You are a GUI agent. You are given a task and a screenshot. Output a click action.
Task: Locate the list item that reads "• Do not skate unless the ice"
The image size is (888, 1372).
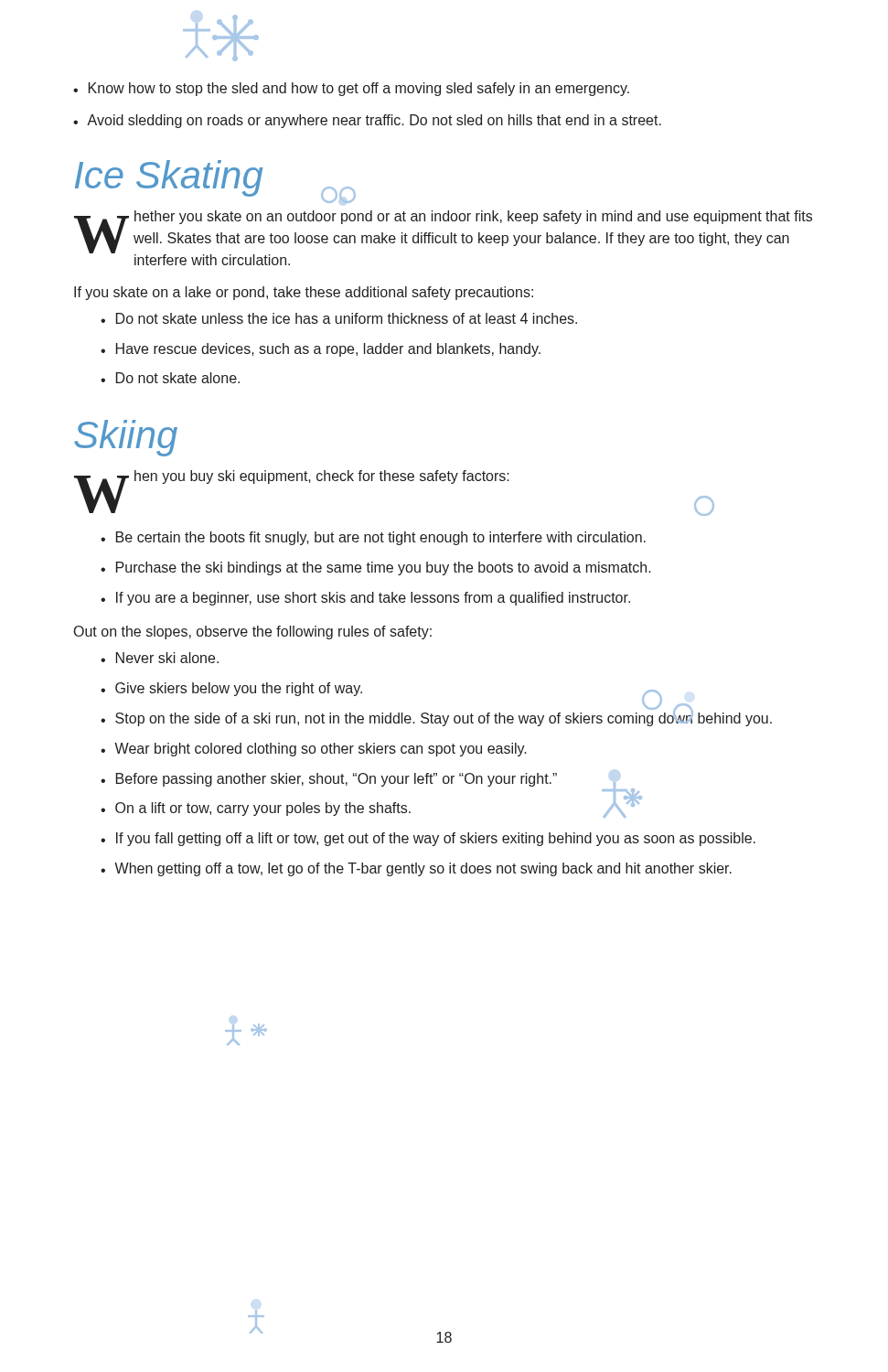point(340,320)
